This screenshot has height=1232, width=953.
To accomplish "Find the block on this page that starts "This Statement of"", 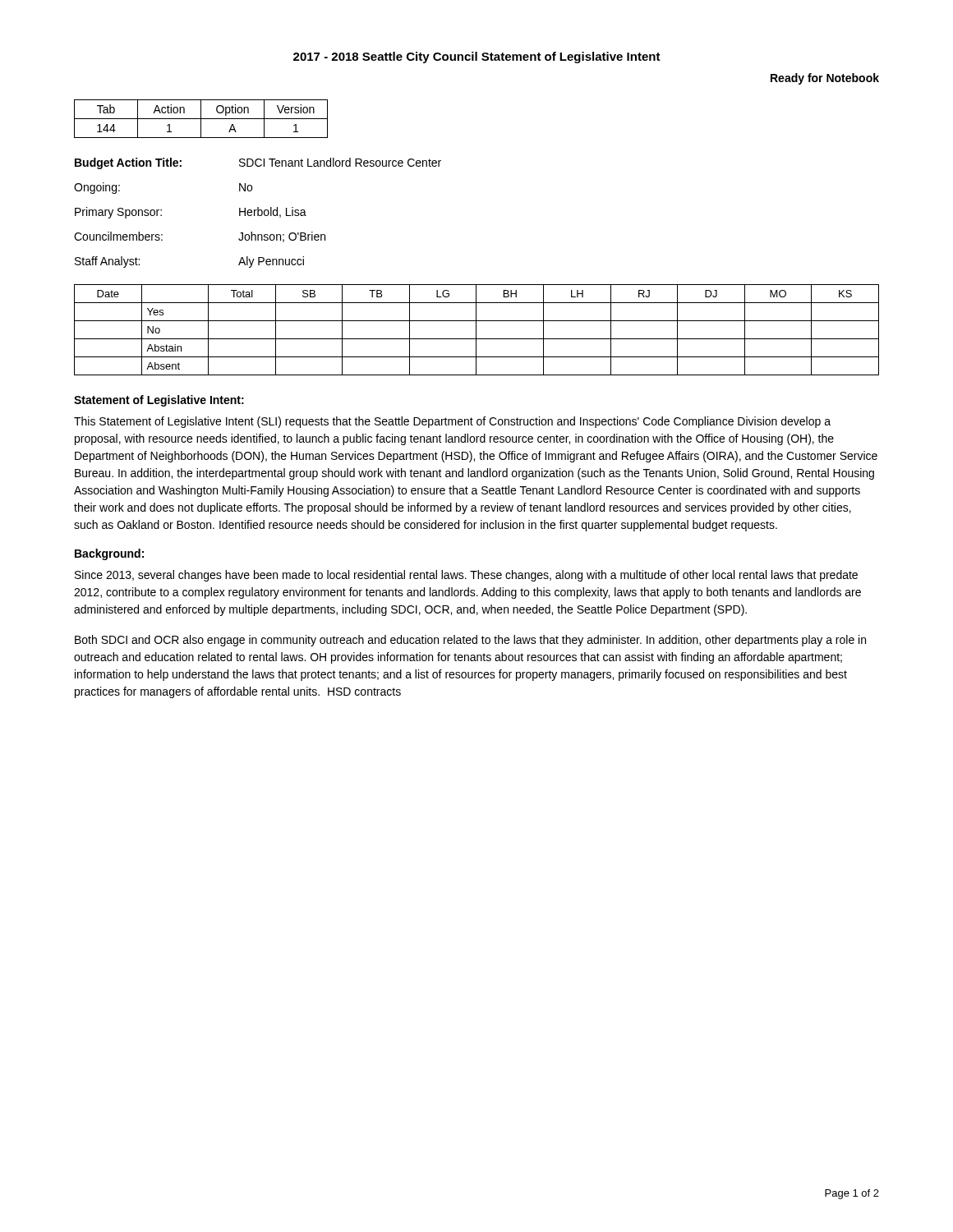I will [476, 473].
